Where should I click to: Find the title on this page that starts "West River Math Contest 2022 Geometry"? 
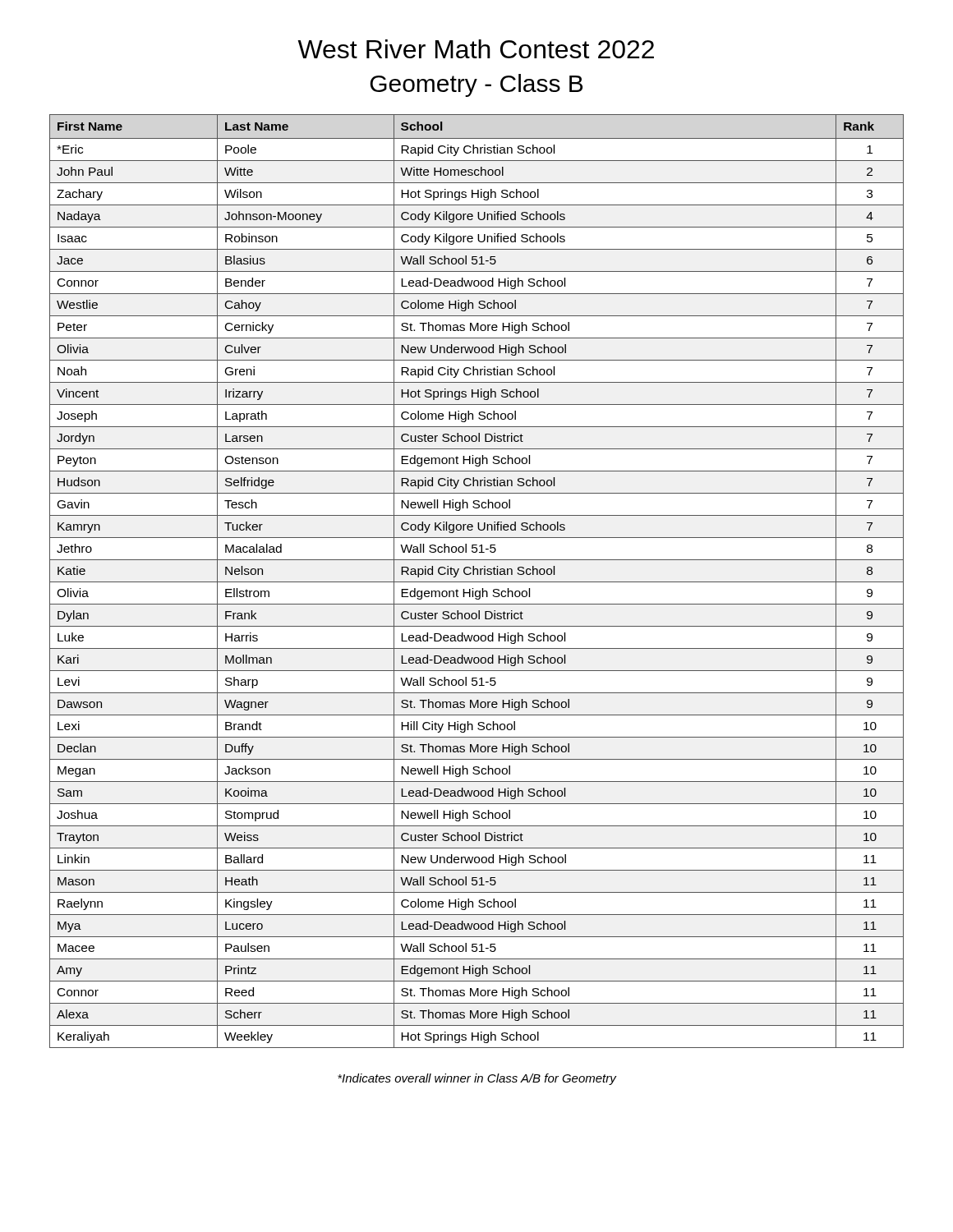pos(476,66)
